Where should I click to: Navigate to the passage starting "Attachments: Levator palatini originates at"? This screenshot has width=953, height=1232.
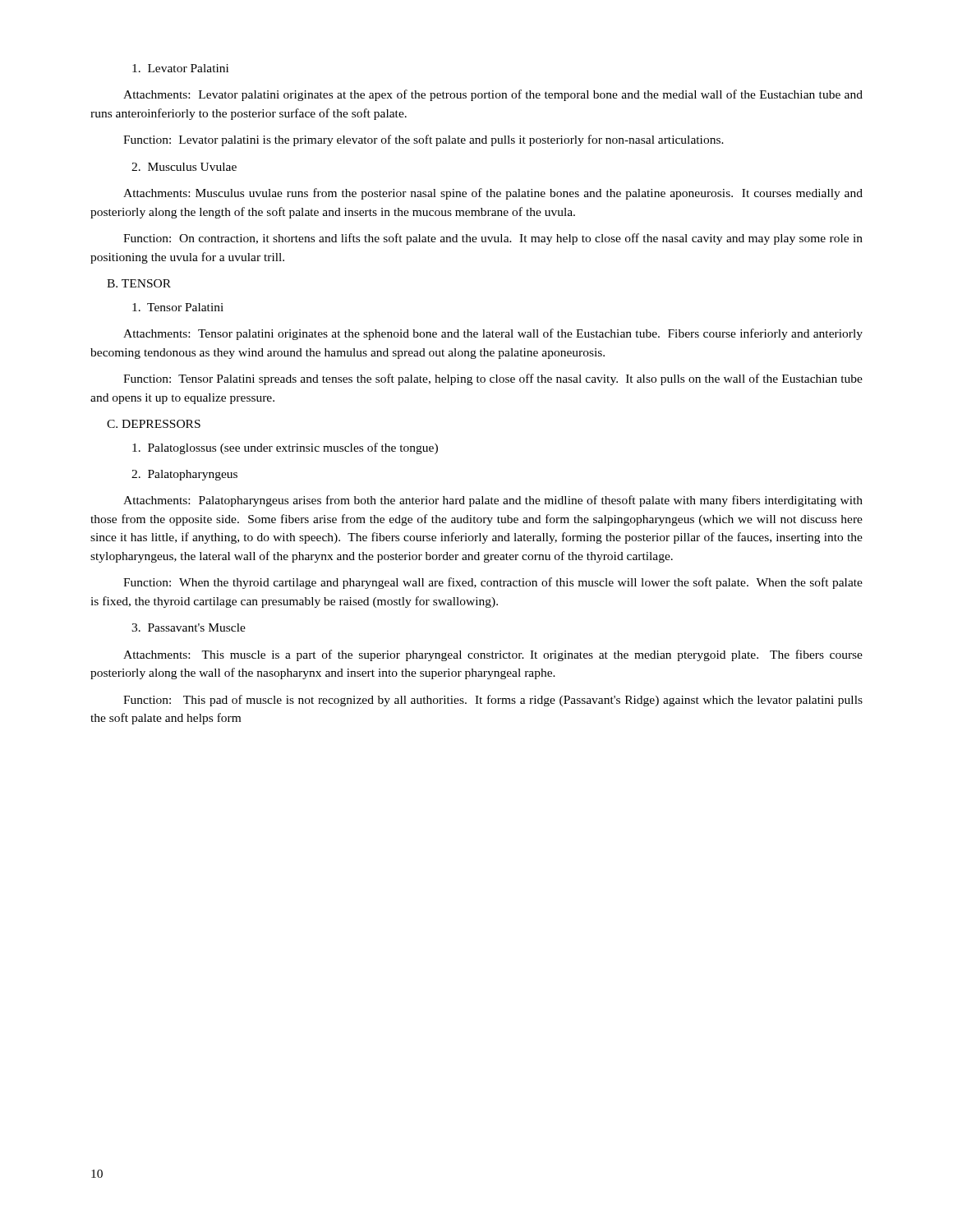(x=476, y=104)
